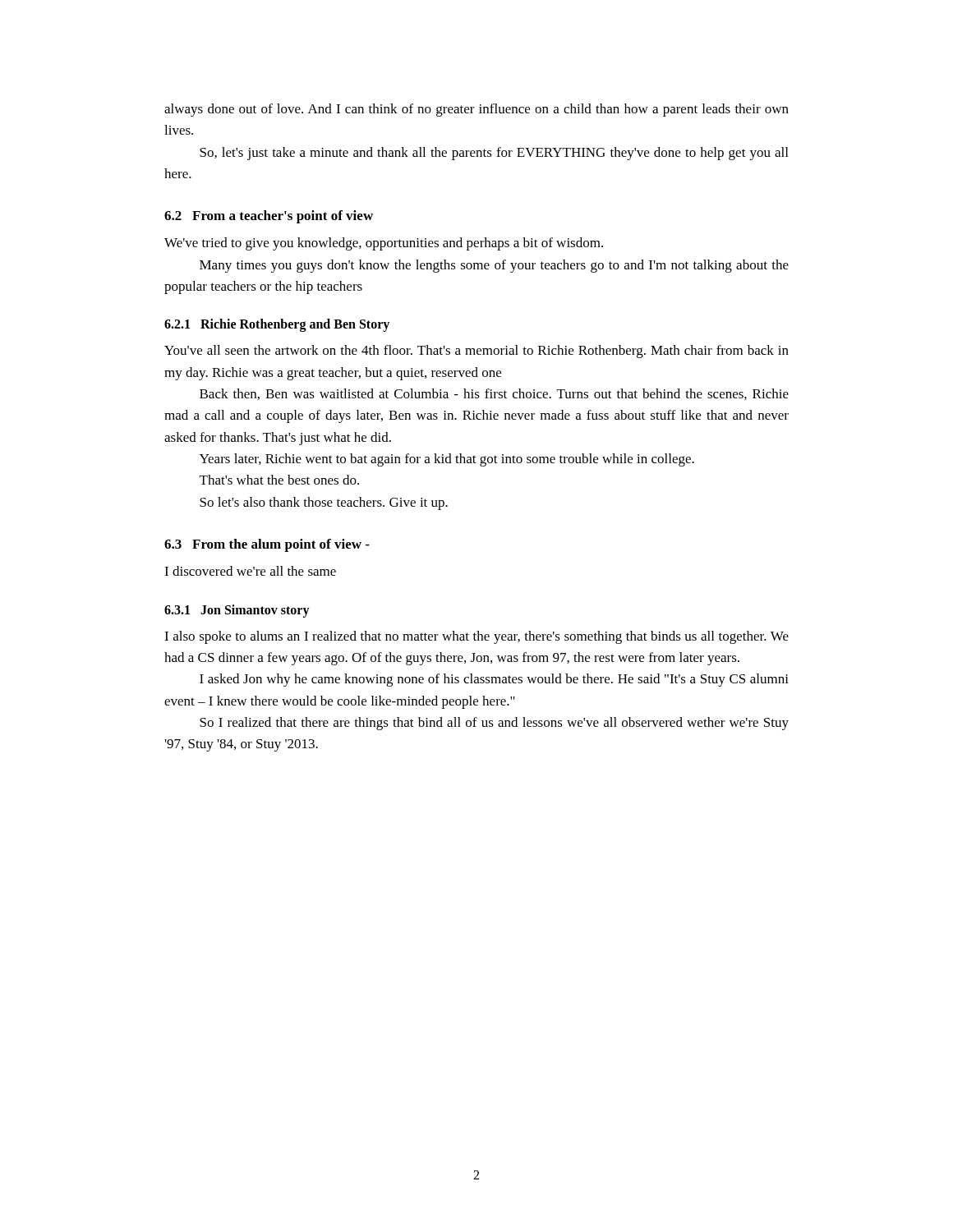Select the text block with the text "I also spoke to alums an I"

pos(476,690)
